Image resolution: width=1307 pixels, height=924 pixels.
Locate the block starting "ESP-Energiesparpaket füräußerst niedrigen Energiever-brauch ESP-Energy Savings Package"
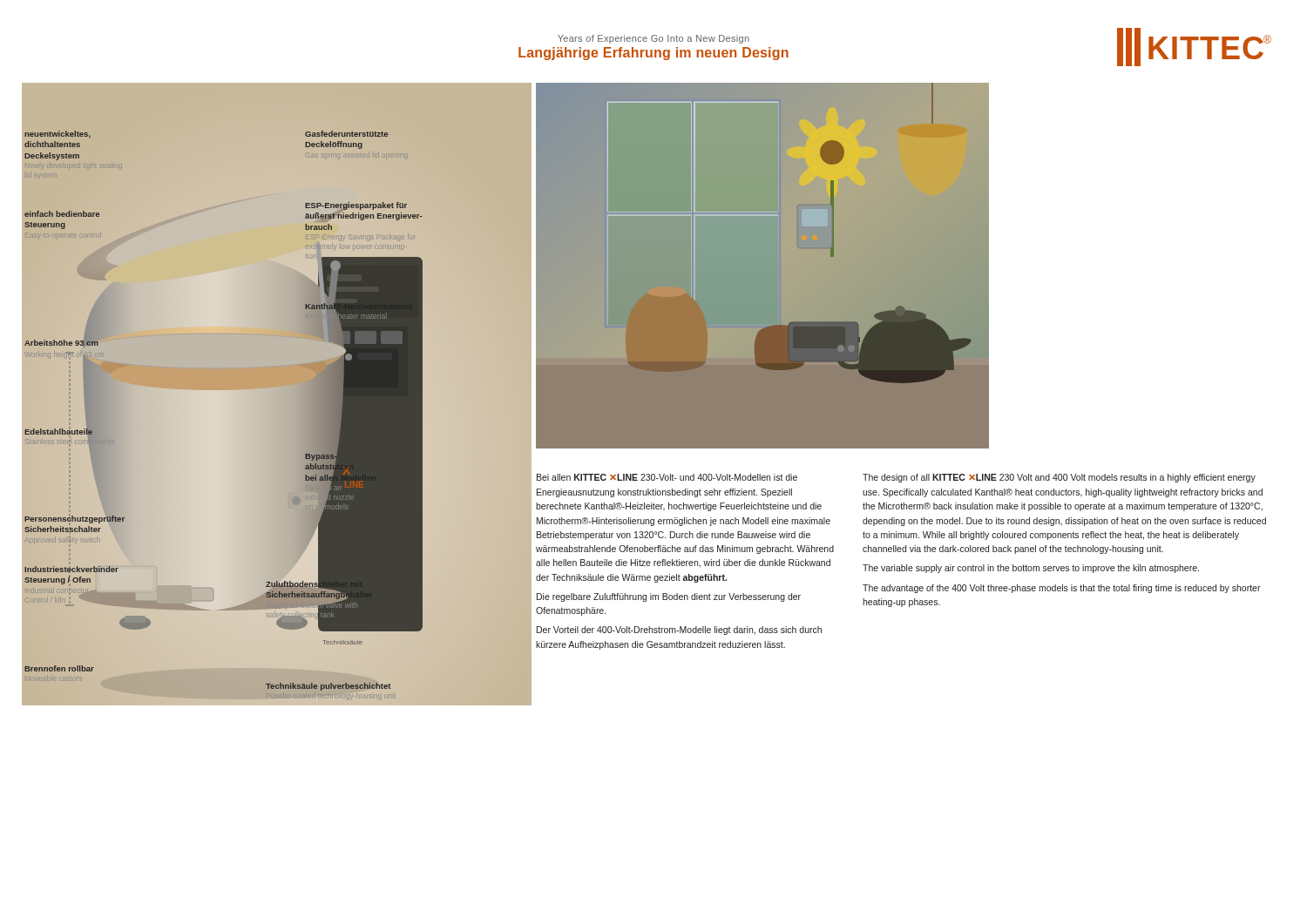pos(401,231)
